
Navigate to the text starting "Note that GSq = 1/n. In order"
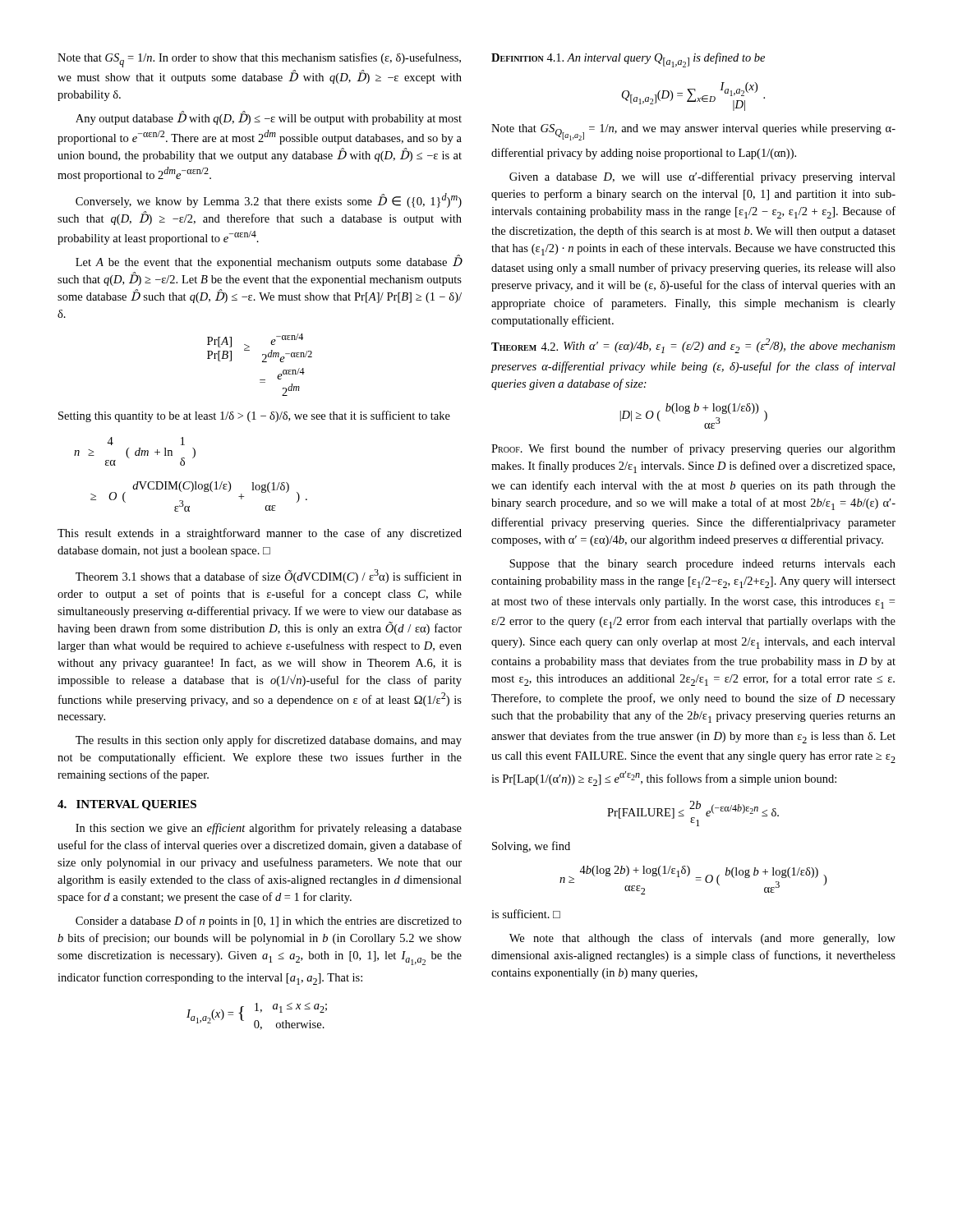(x=260, y=186)
